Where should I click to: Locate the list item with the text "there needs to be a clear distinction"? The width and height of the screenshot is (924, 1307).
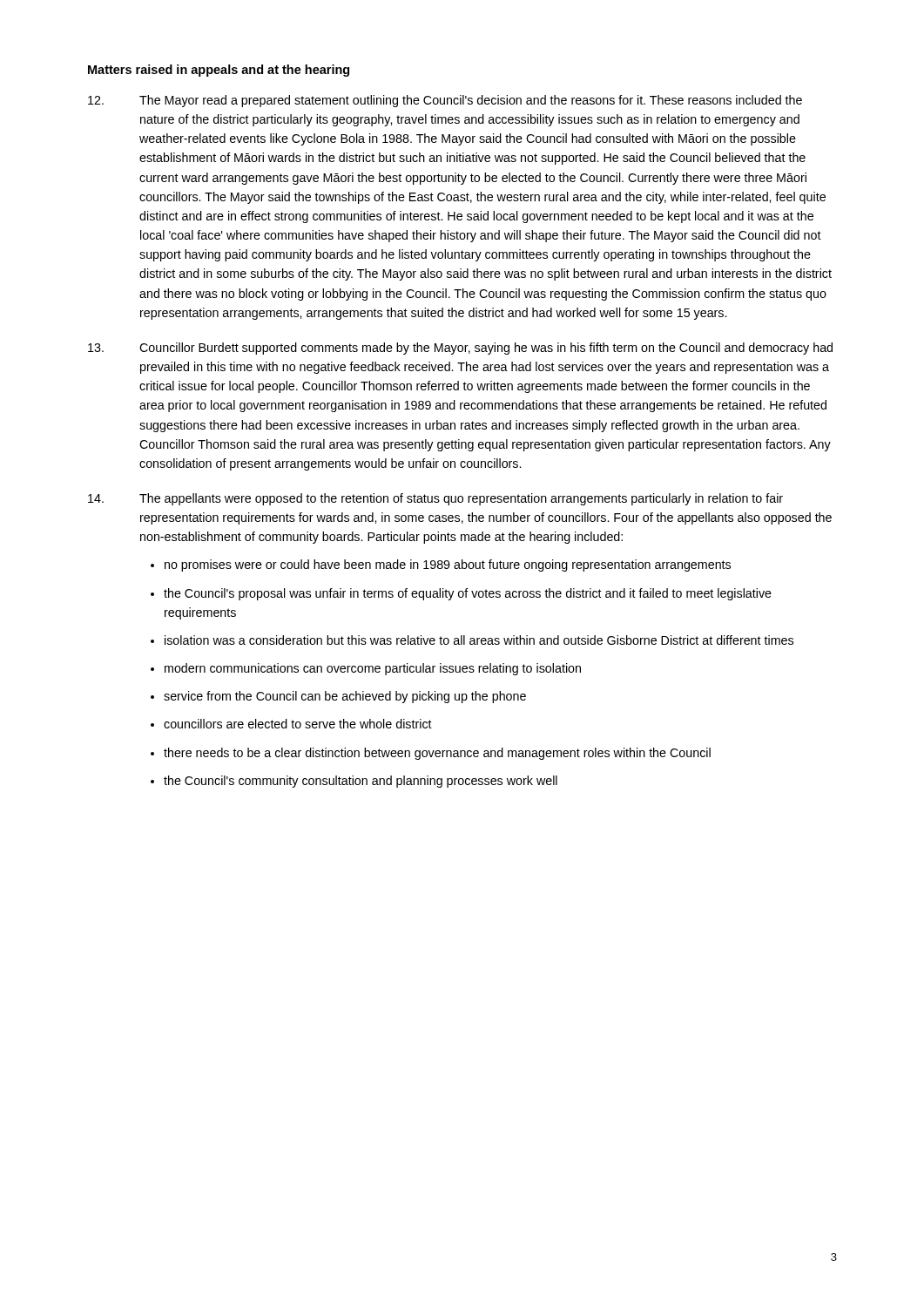coord(437,752)
